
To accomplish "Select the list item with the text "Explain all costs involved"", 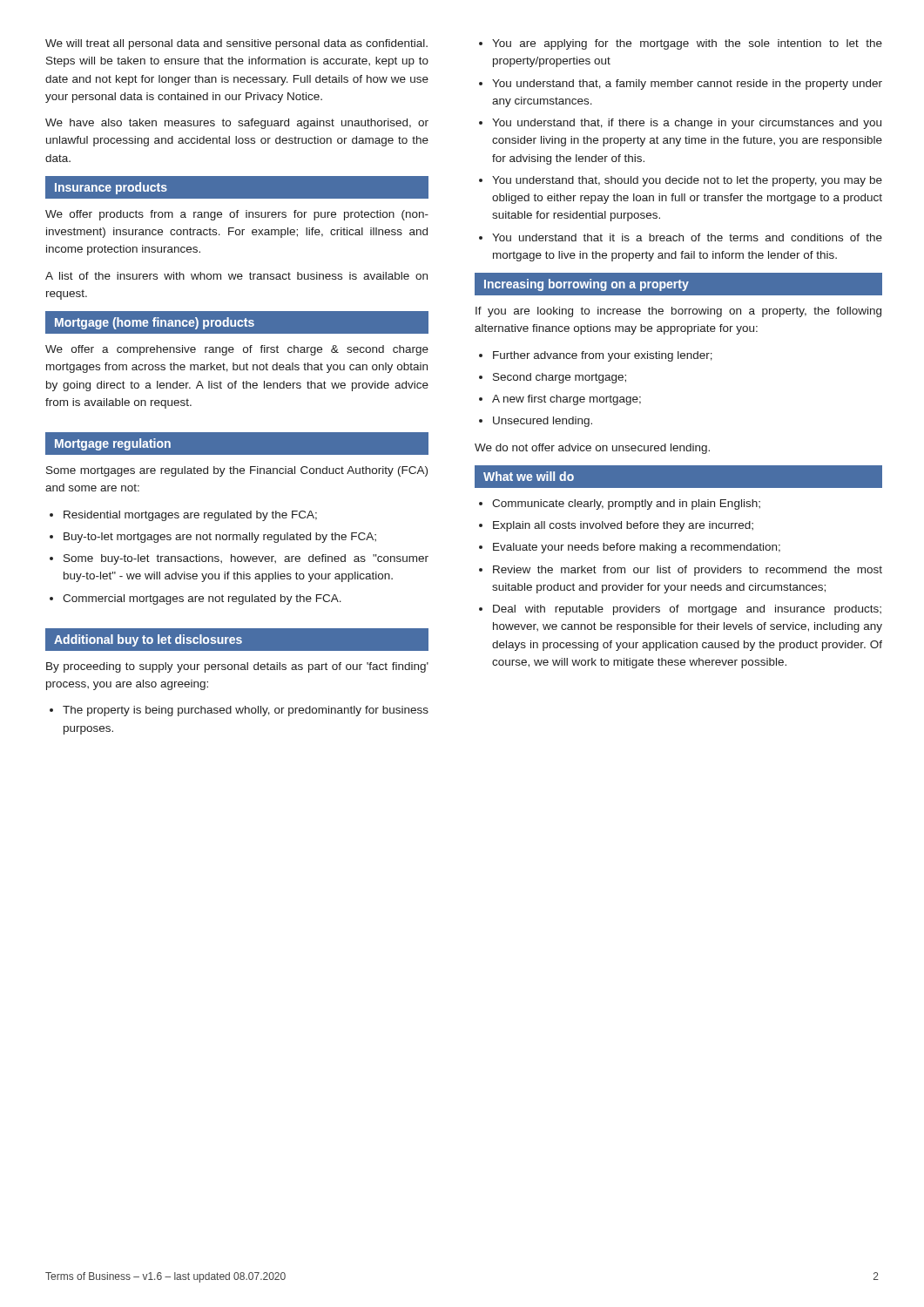I will pyautogui.click(x=623, y=525).
